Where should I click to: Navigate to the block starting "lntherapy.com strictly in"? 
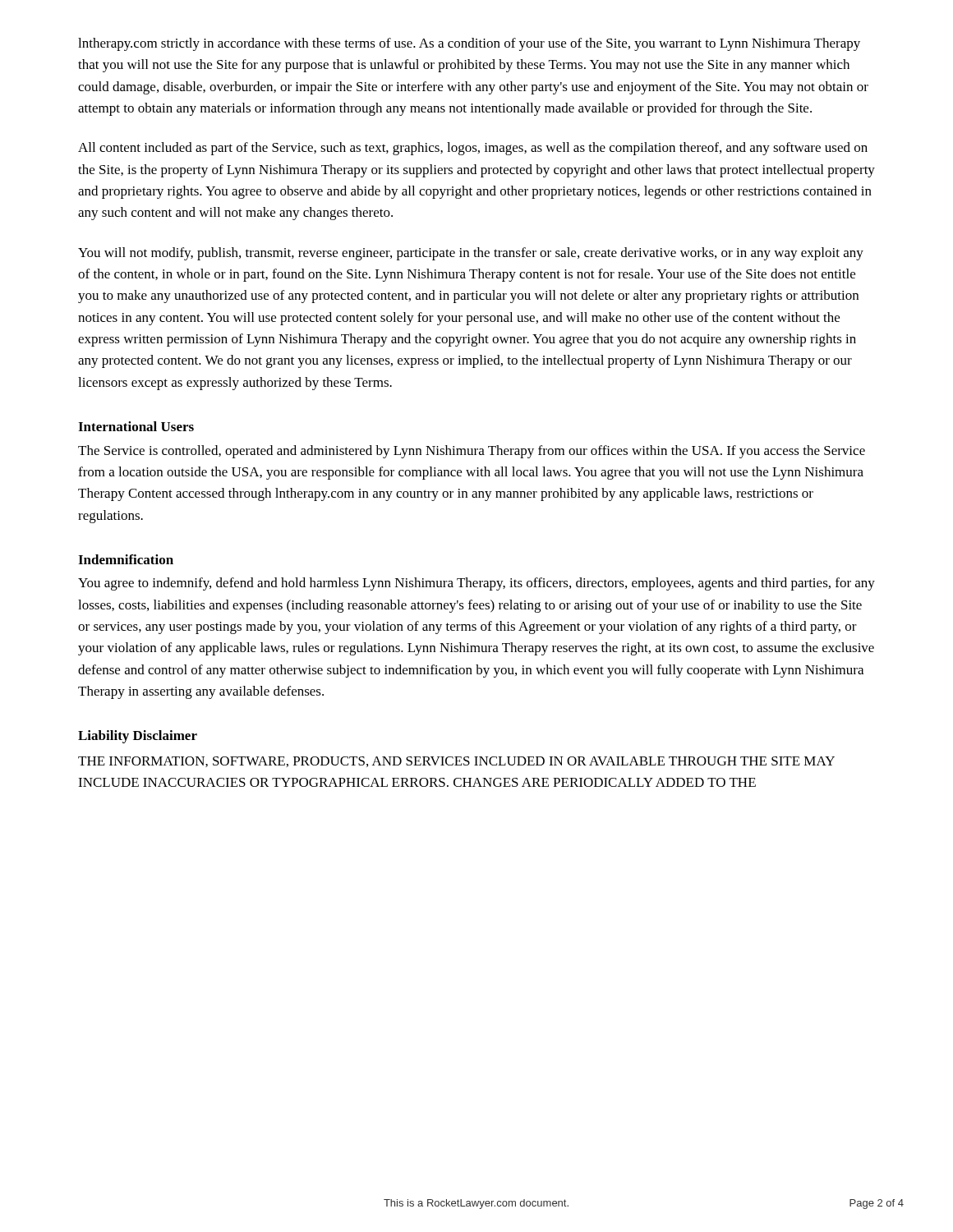click(473, 76)
